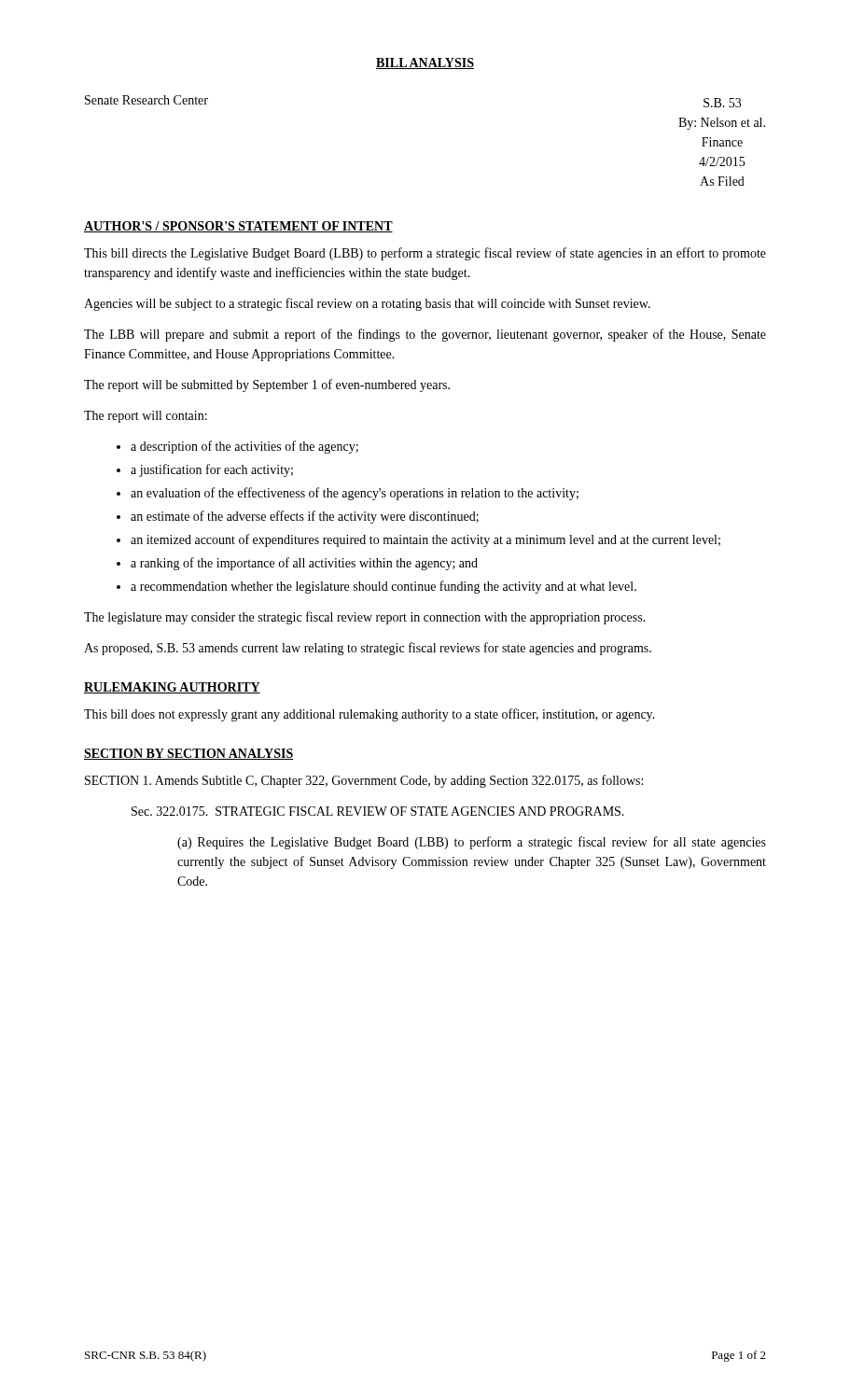Point to the block beginning "a recommendation whether"

384,587
